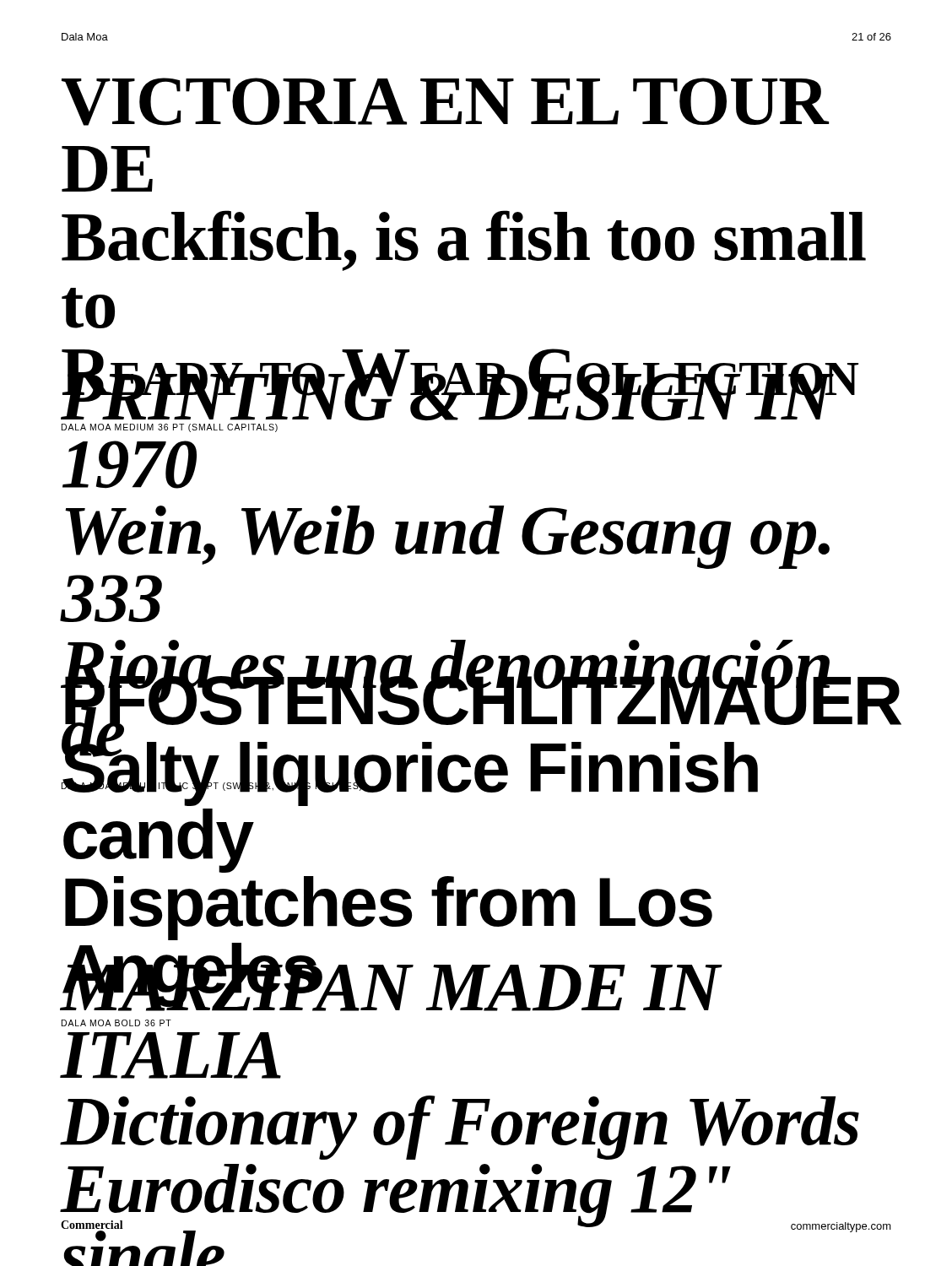Locate the caption that opens with "DALA MOA MEDIUM ITALIC 36 PT (SWASH &,"

[212, 786]
